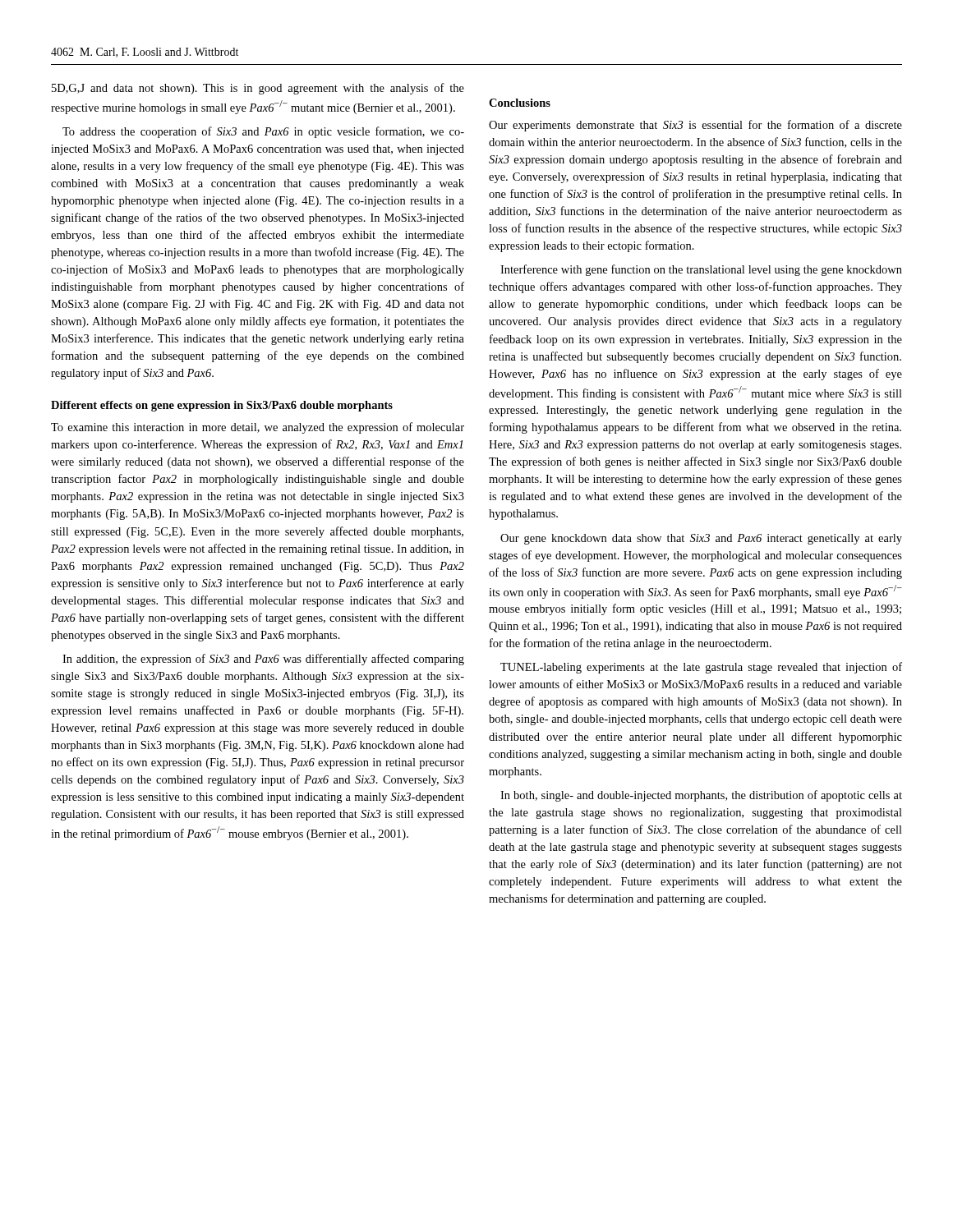
Task: Select the text block containing "Our experiments demonstrate that Six3"
Action: pyautogui.click(x=695, y=126)
